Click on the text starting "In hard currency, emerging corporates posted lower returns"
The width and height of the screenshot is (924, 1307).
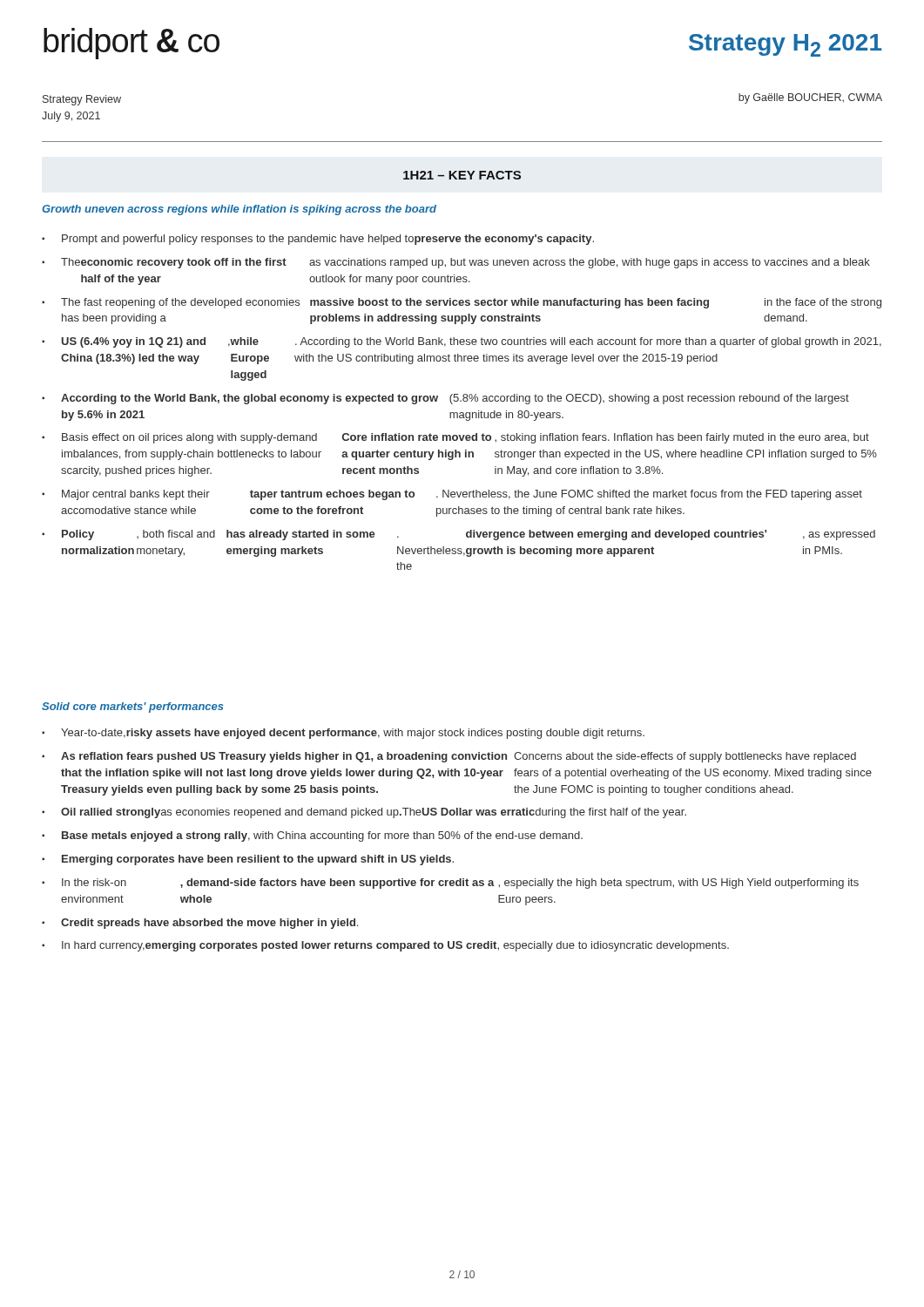[395, 946]
